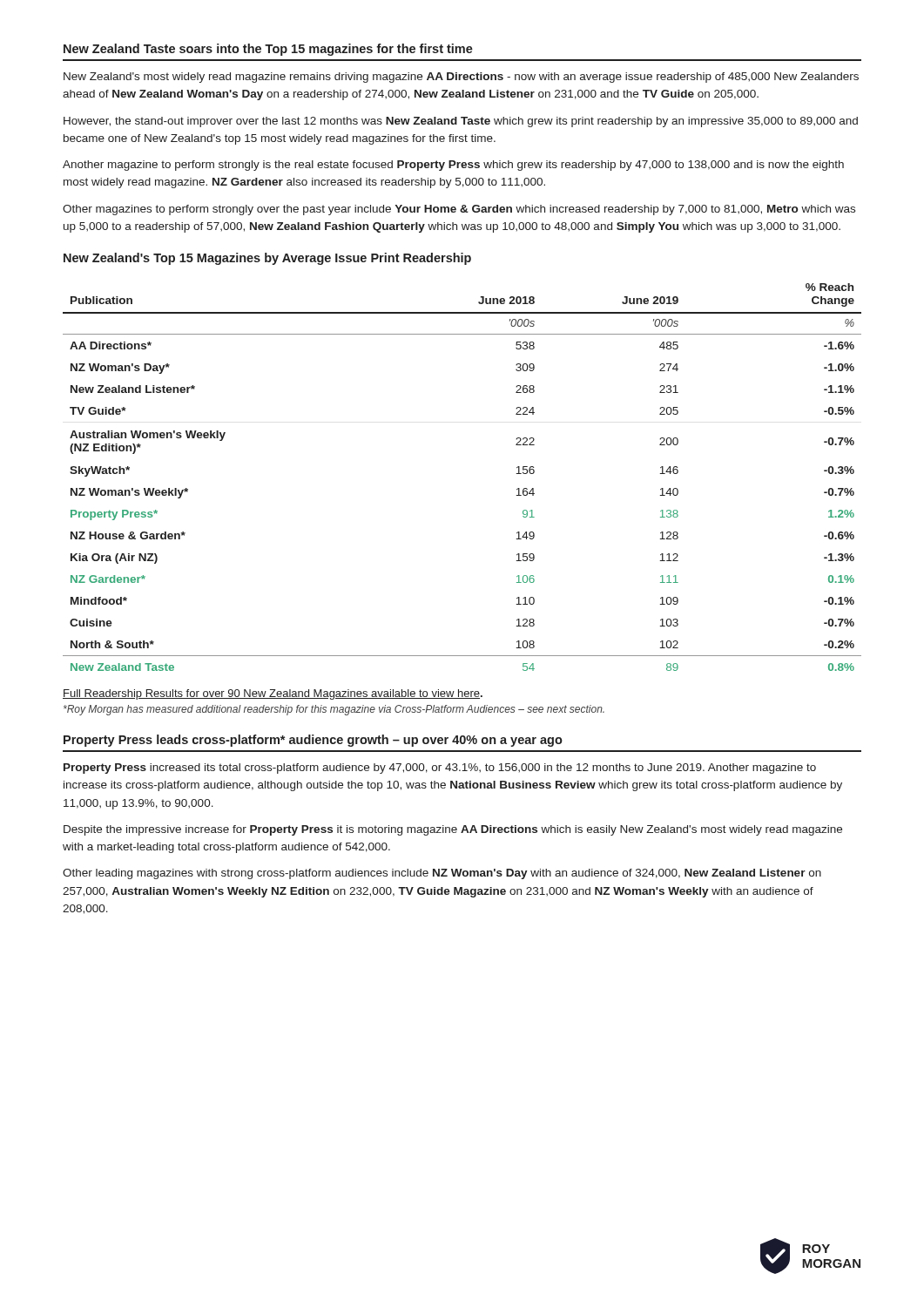The width and height of the screenshot is (924, 1307).
Task: Locate the block of text that opens with "Property Press increased its total"
Action: [453, 785]
